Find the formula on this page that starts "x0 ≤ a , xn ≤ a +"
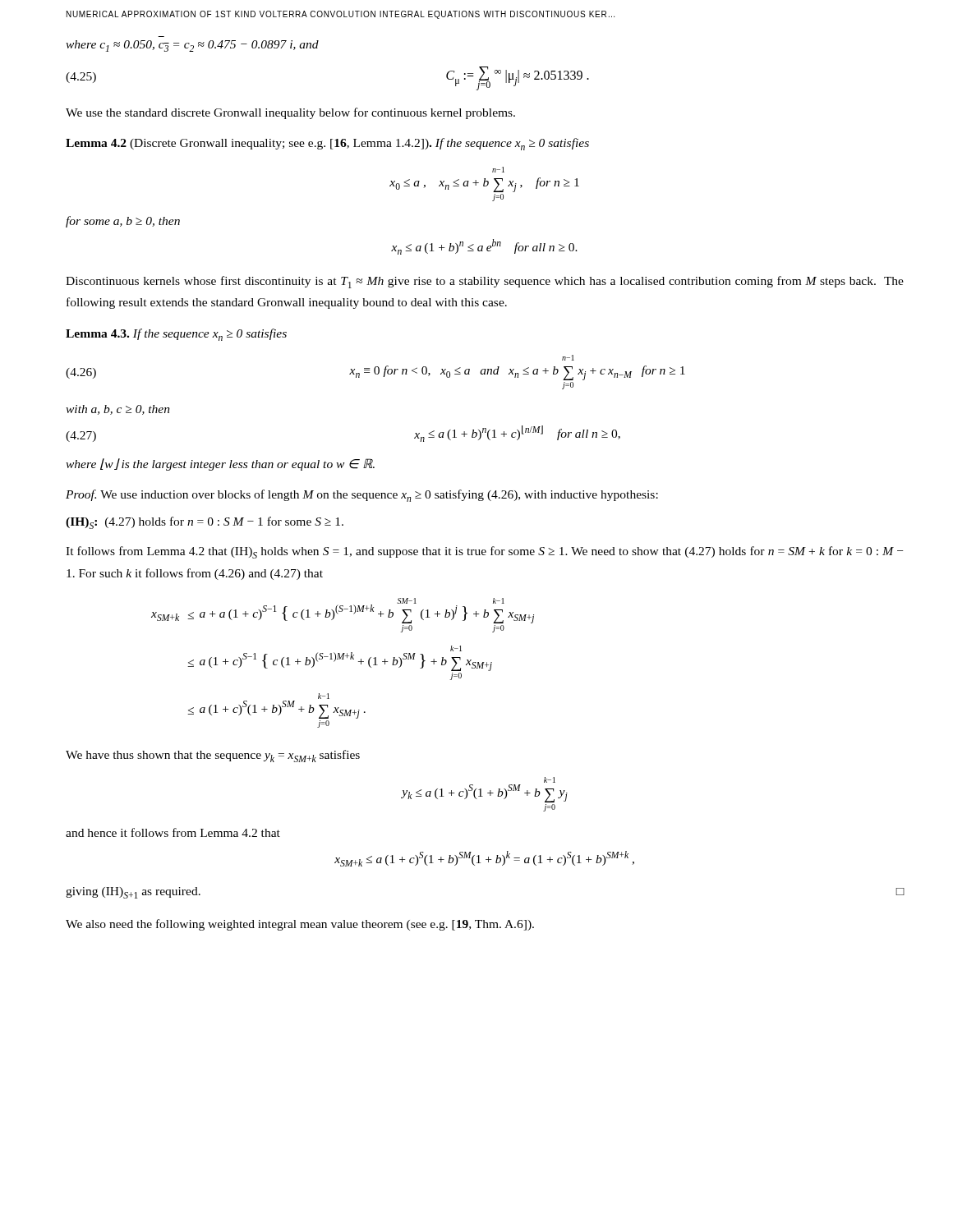953x1232 pixels. click(485, 183)
